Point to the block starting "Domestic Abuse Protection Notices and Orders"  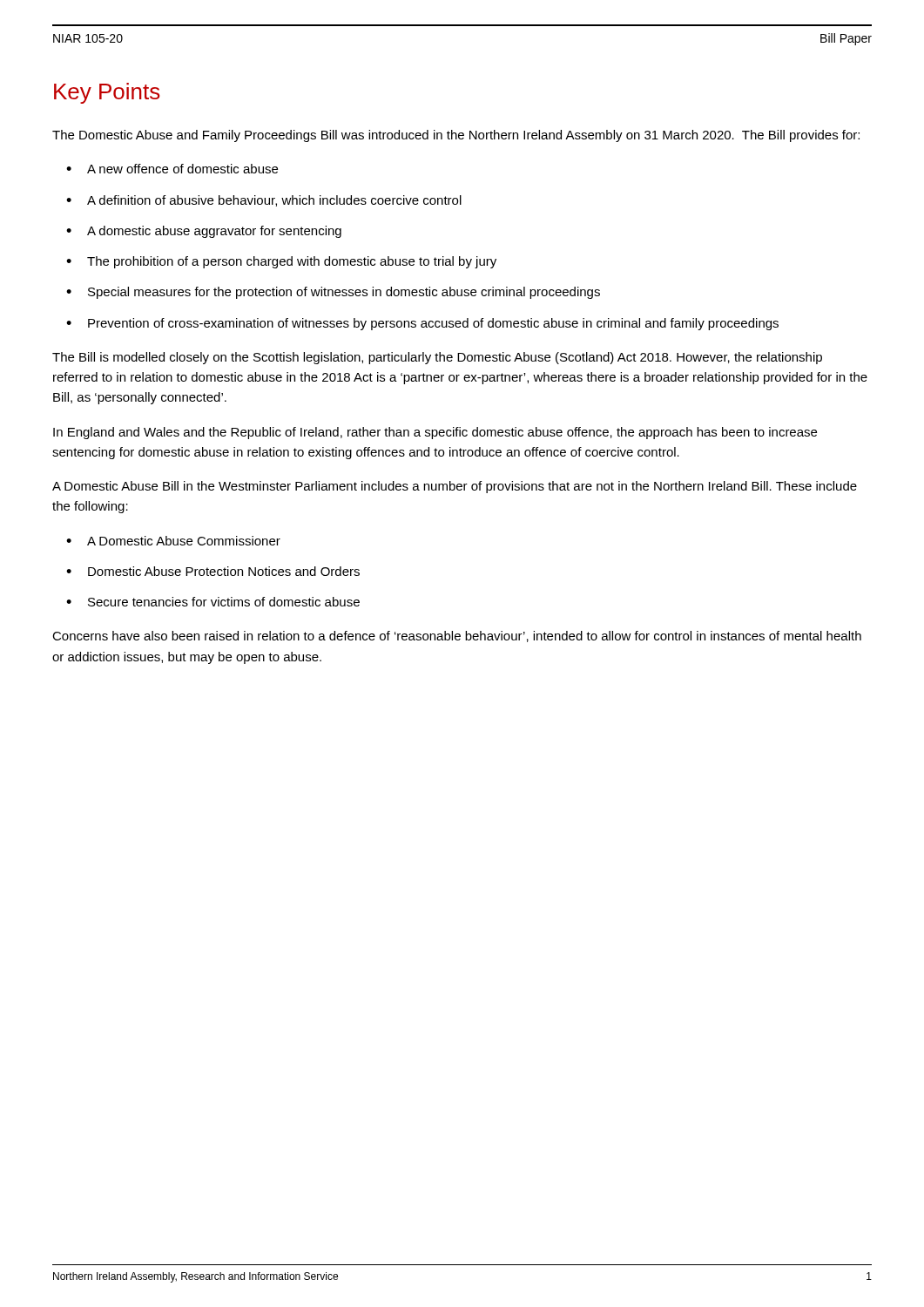(x=224, y=571)
